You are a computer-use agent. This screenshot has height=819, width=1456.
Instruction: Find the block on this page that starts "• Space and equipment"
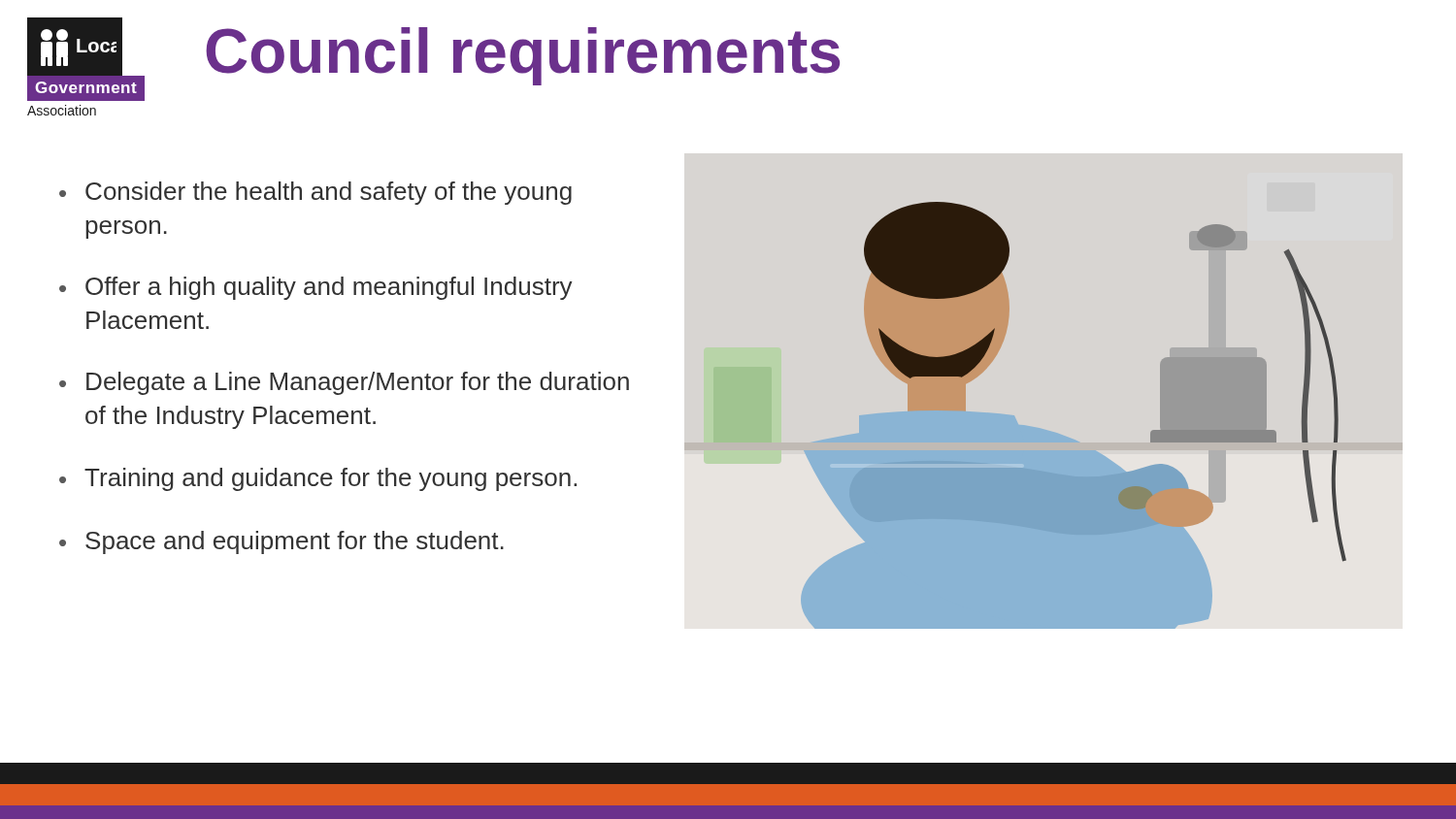coord(282,542)
